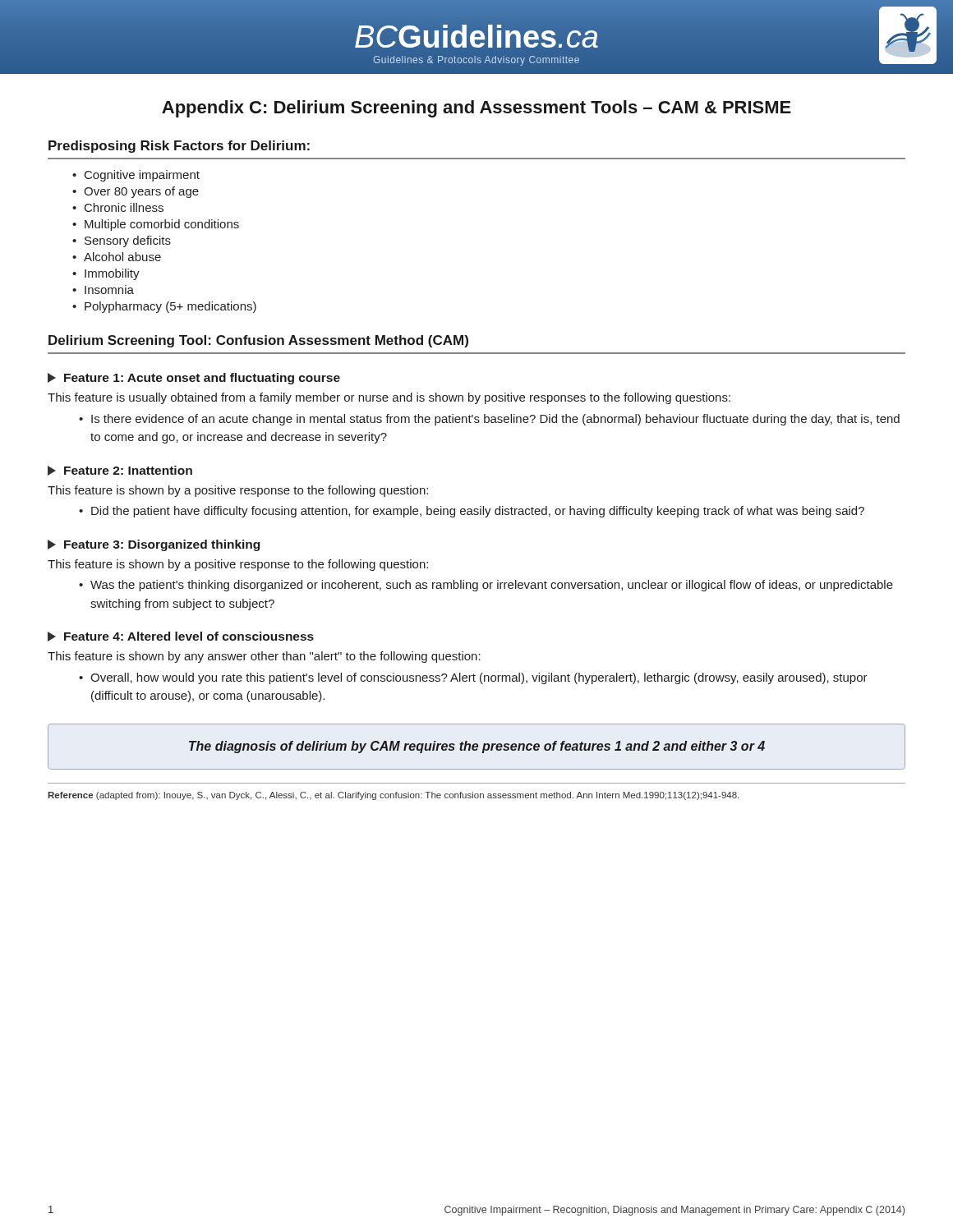
Task: Point to the block beginning "Did the patient have difficulty focusing attention,"
Action: coord(492,511)
